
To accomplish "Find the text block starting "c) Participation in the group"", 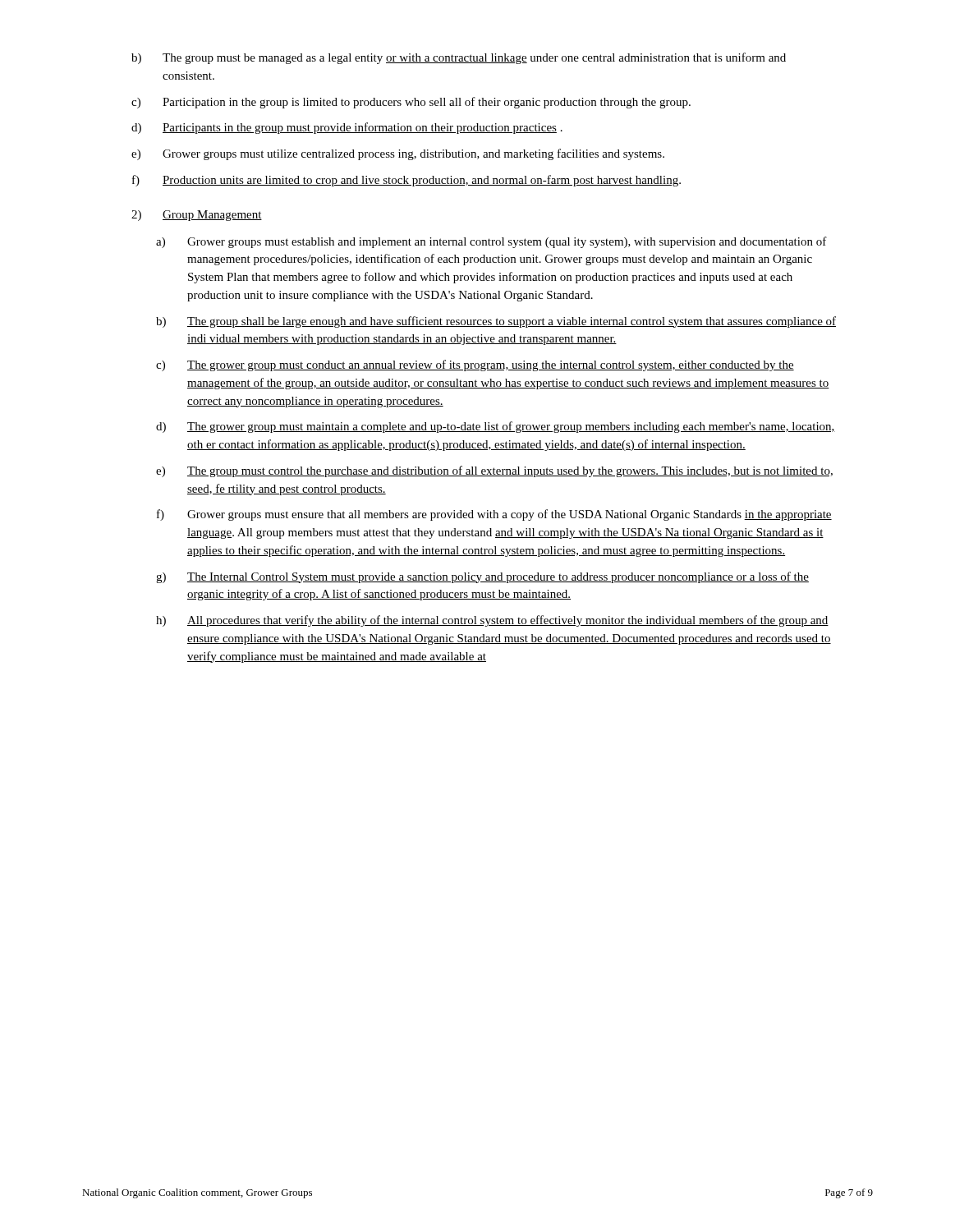I will (486, 102).
